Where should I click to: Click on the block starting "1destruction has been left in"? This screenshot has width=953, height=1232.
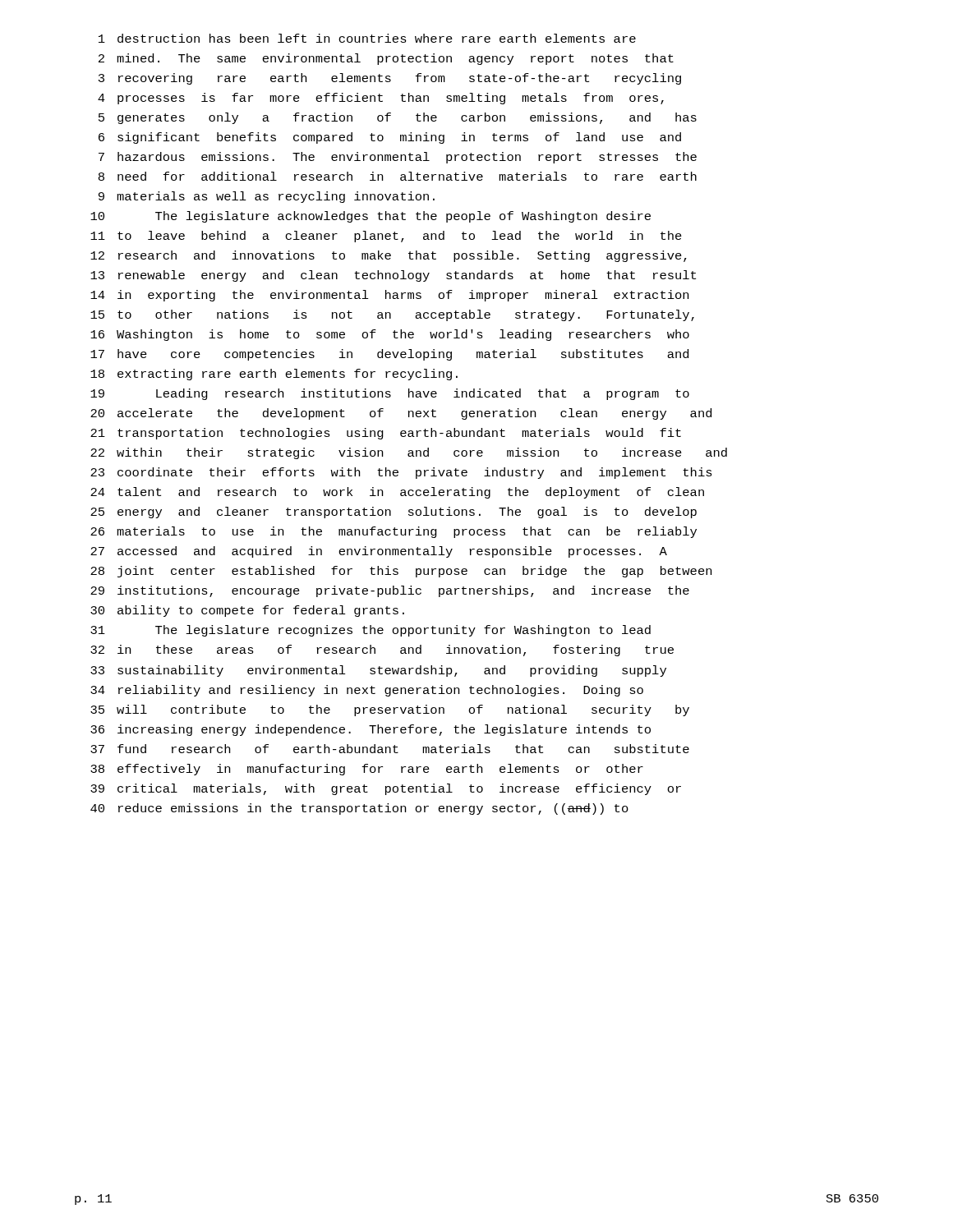(476, 424)
